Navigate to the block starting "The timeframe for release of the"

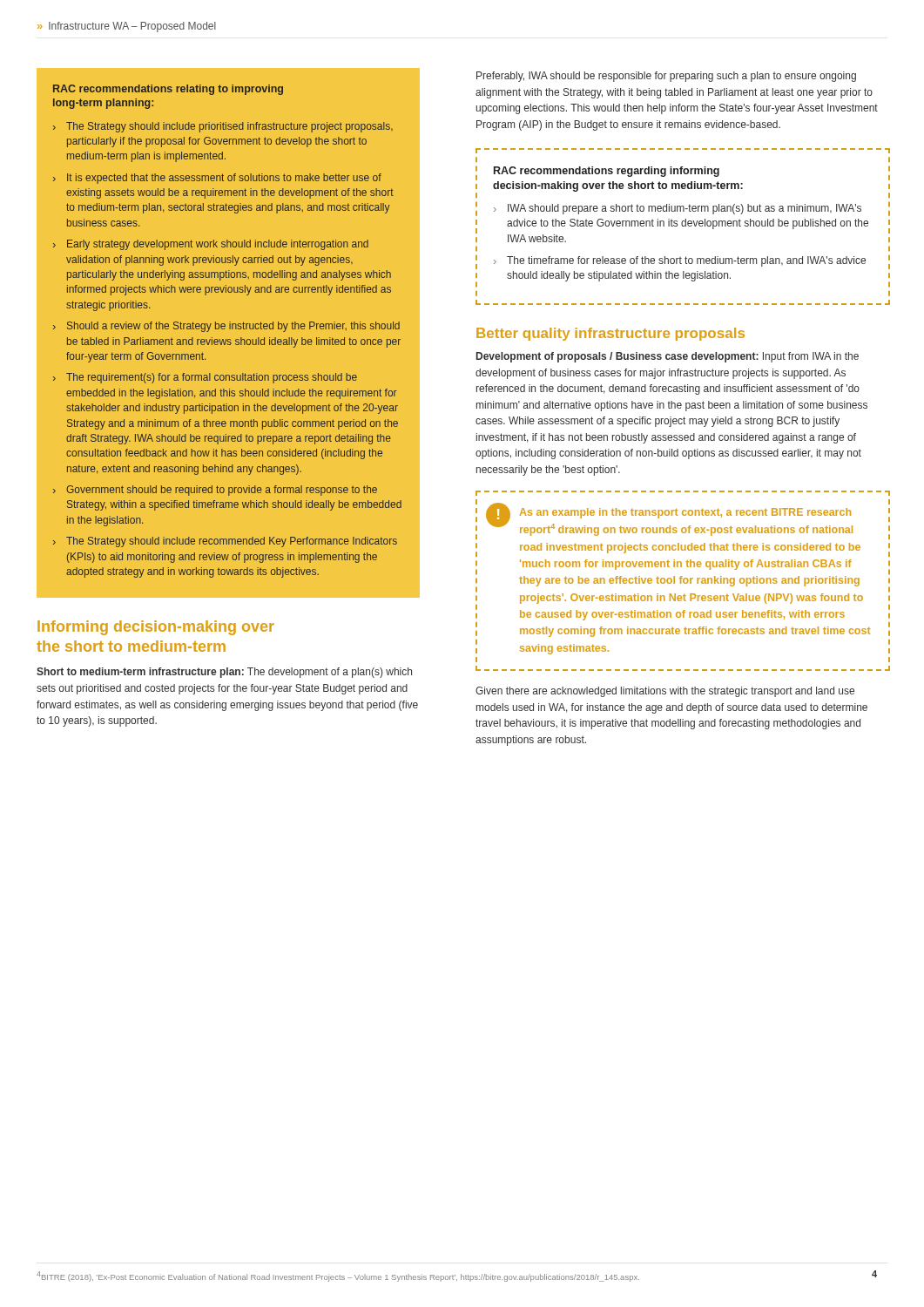click(x=687, y=268)
